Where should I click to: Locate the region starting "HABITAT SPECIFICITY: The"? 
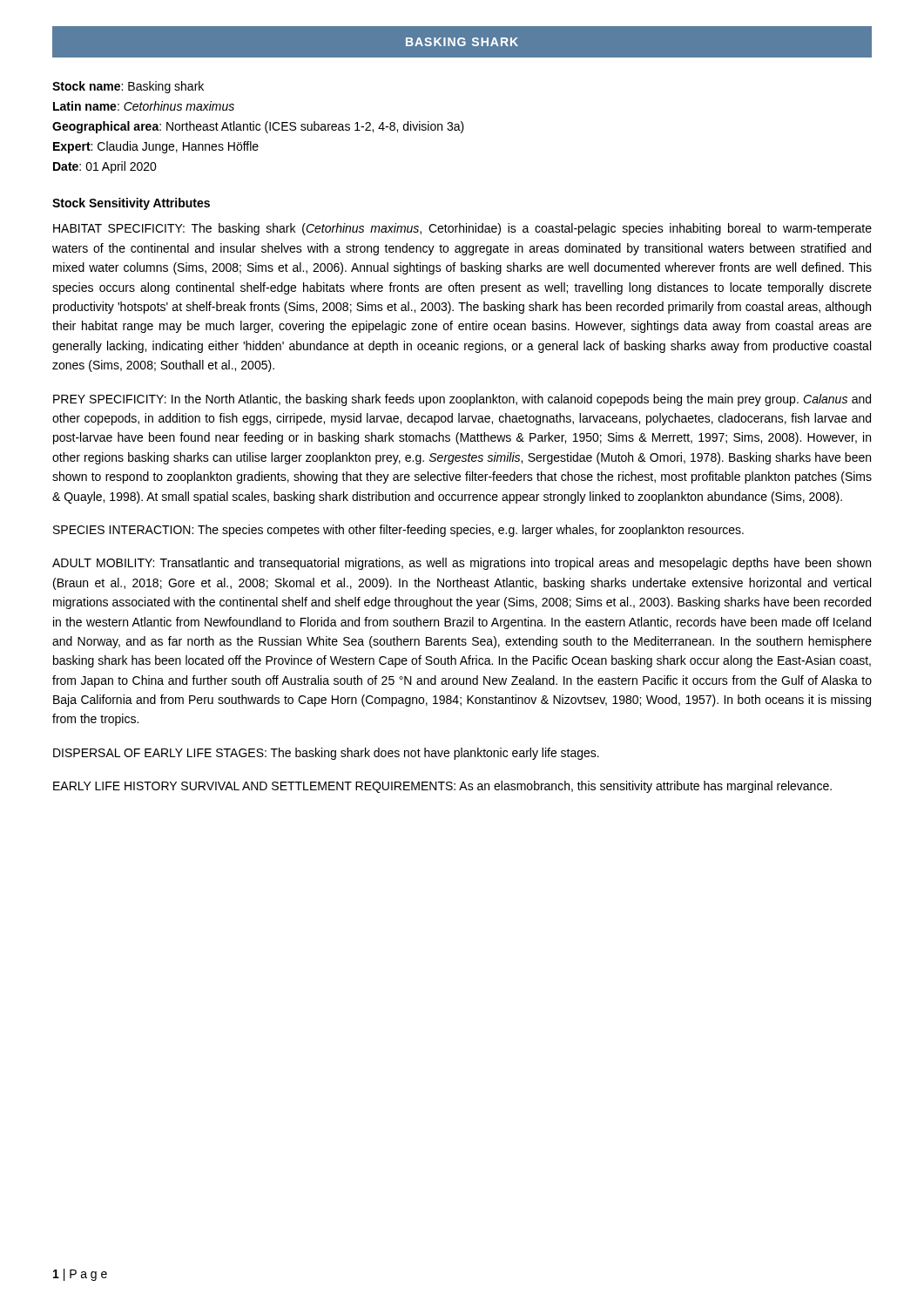click(462, 297)
